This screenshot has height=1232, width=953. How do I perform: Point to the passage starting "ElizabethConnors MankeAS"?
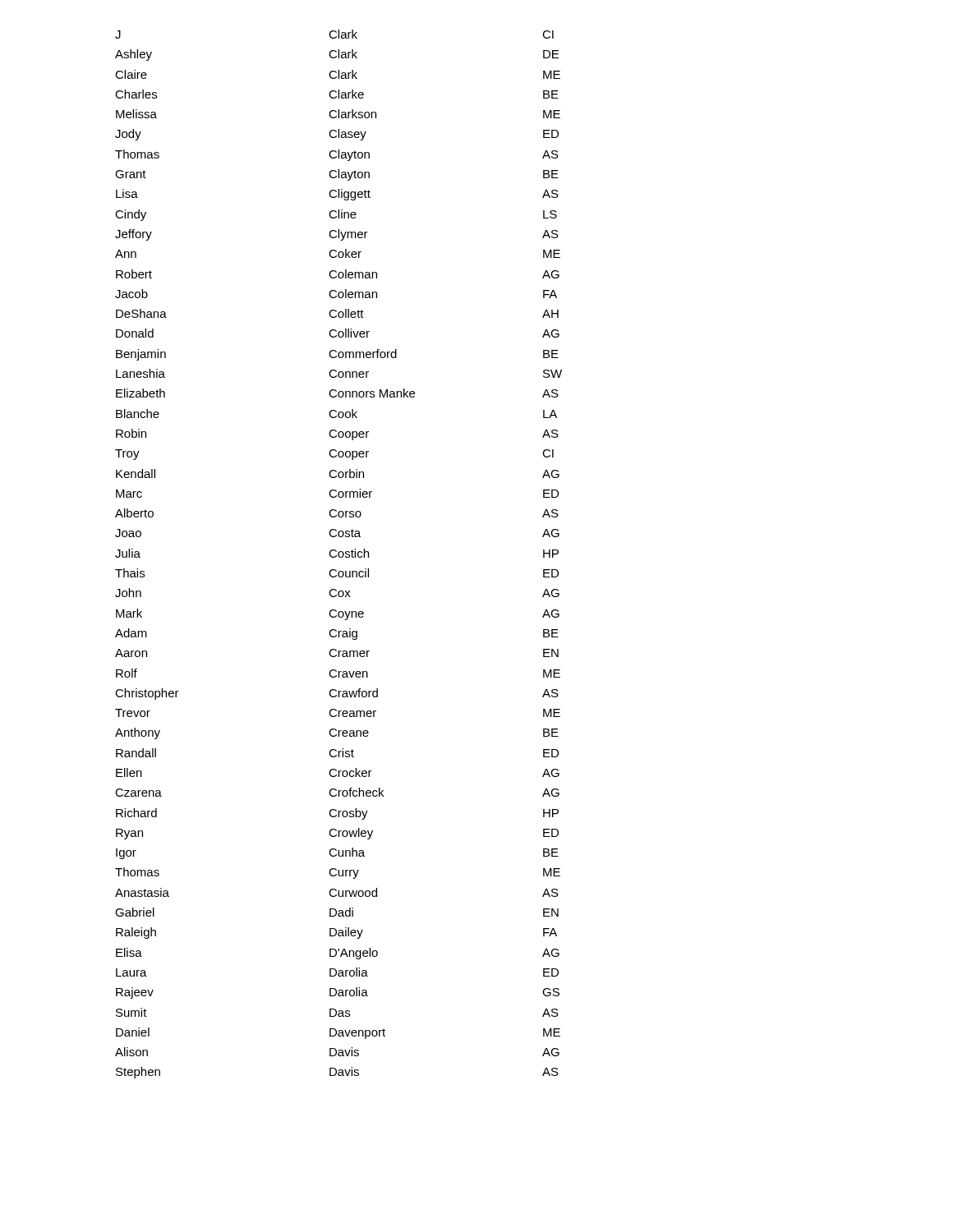click(x=361, y=394)
